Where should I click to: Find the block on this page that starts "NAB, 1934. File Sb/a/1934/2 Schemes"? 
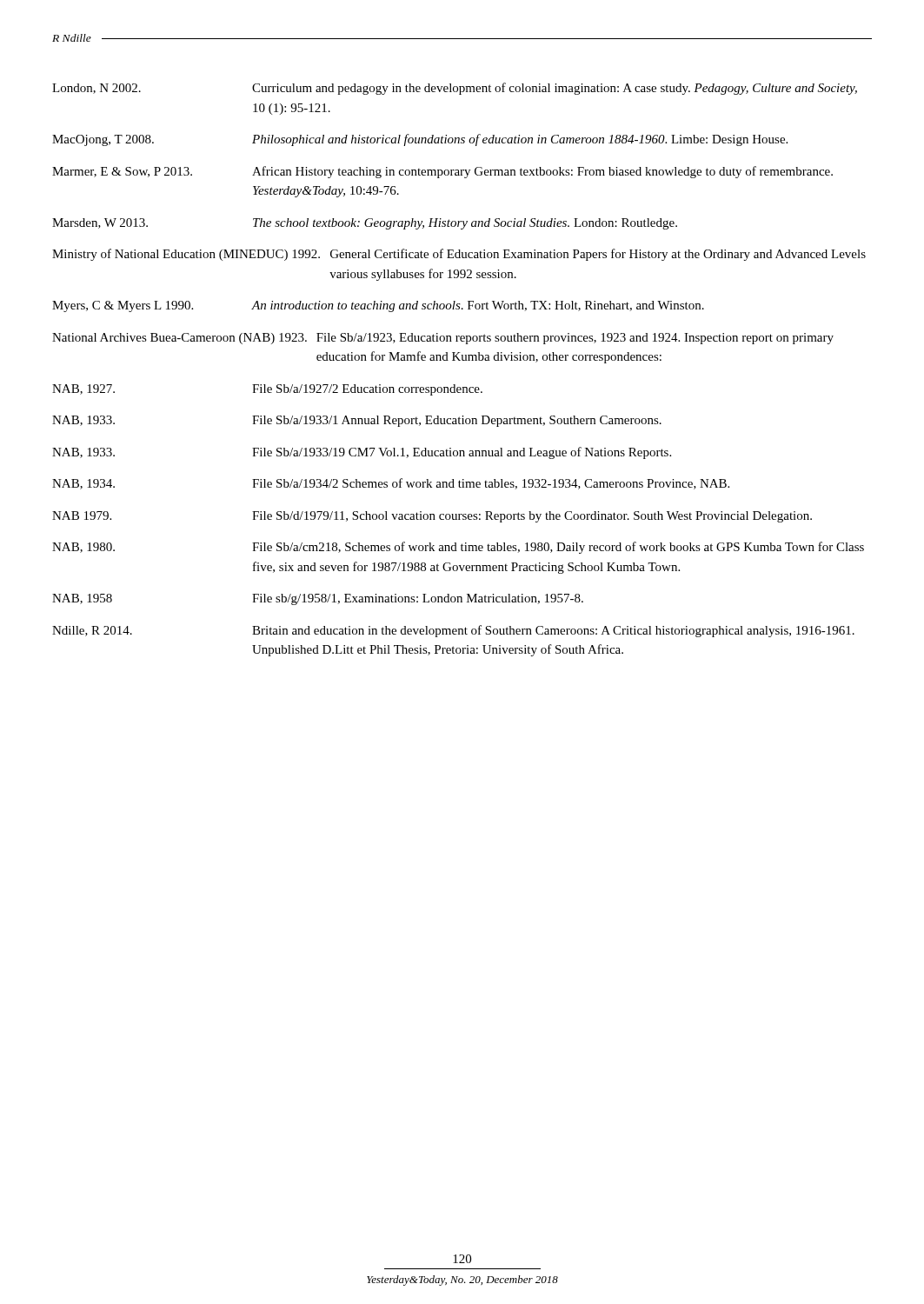click(x=462, y=484)
